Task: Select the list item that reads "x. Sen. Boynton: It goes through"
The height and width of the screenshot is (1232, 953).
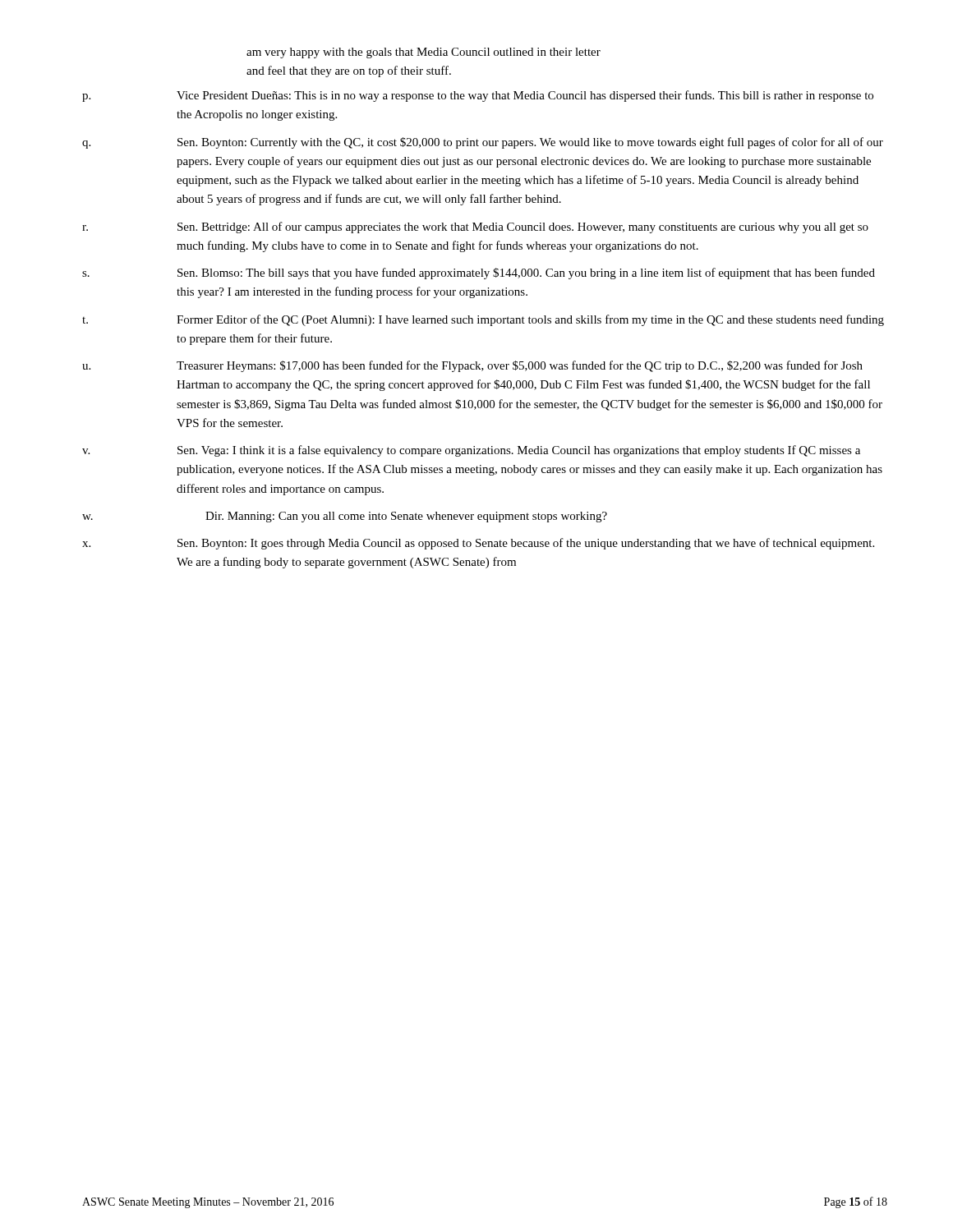Action: coord(485,553)
